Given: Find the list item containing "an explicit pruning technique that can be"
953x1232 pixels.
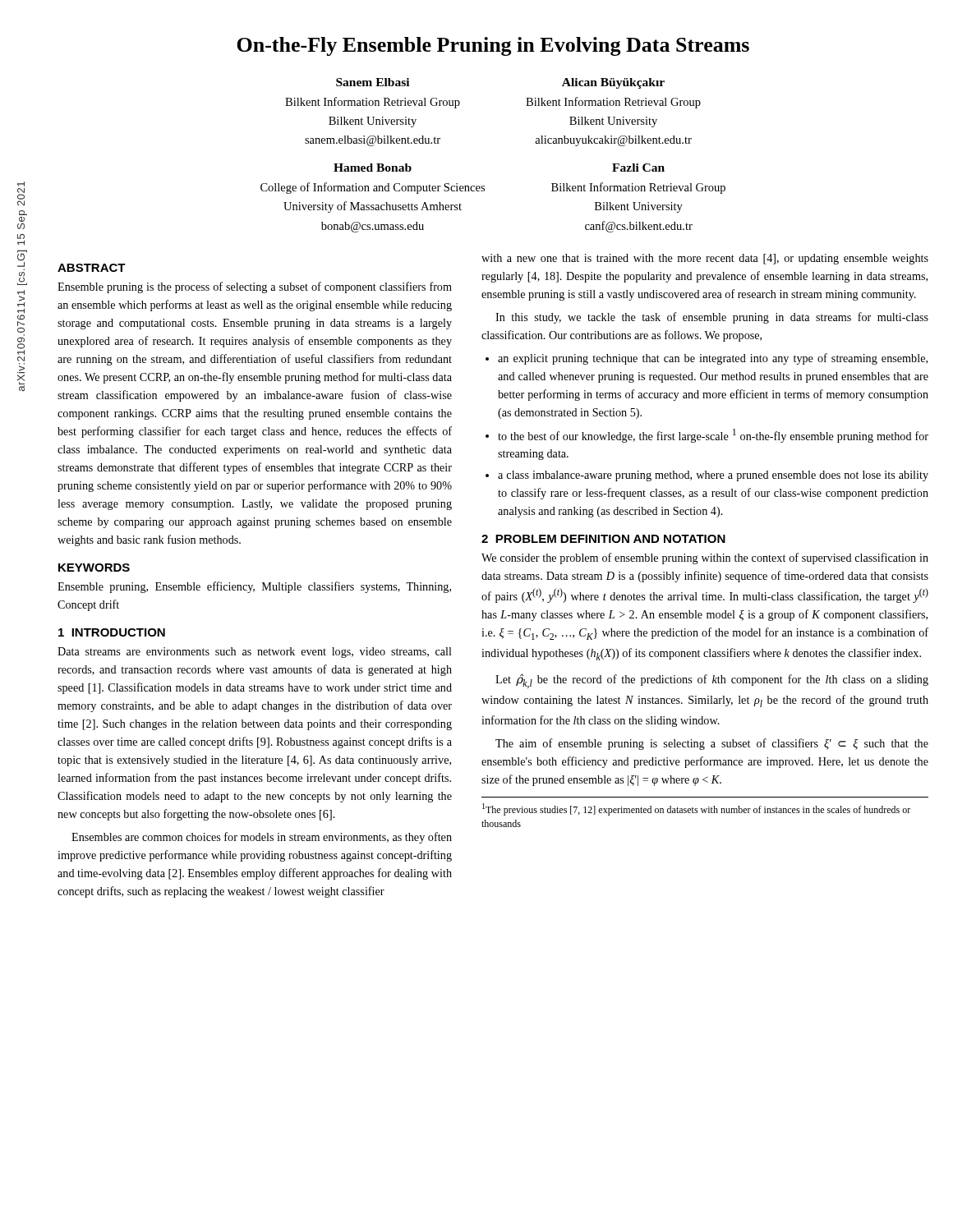Looking at the screenshot, I should point(713,385).
